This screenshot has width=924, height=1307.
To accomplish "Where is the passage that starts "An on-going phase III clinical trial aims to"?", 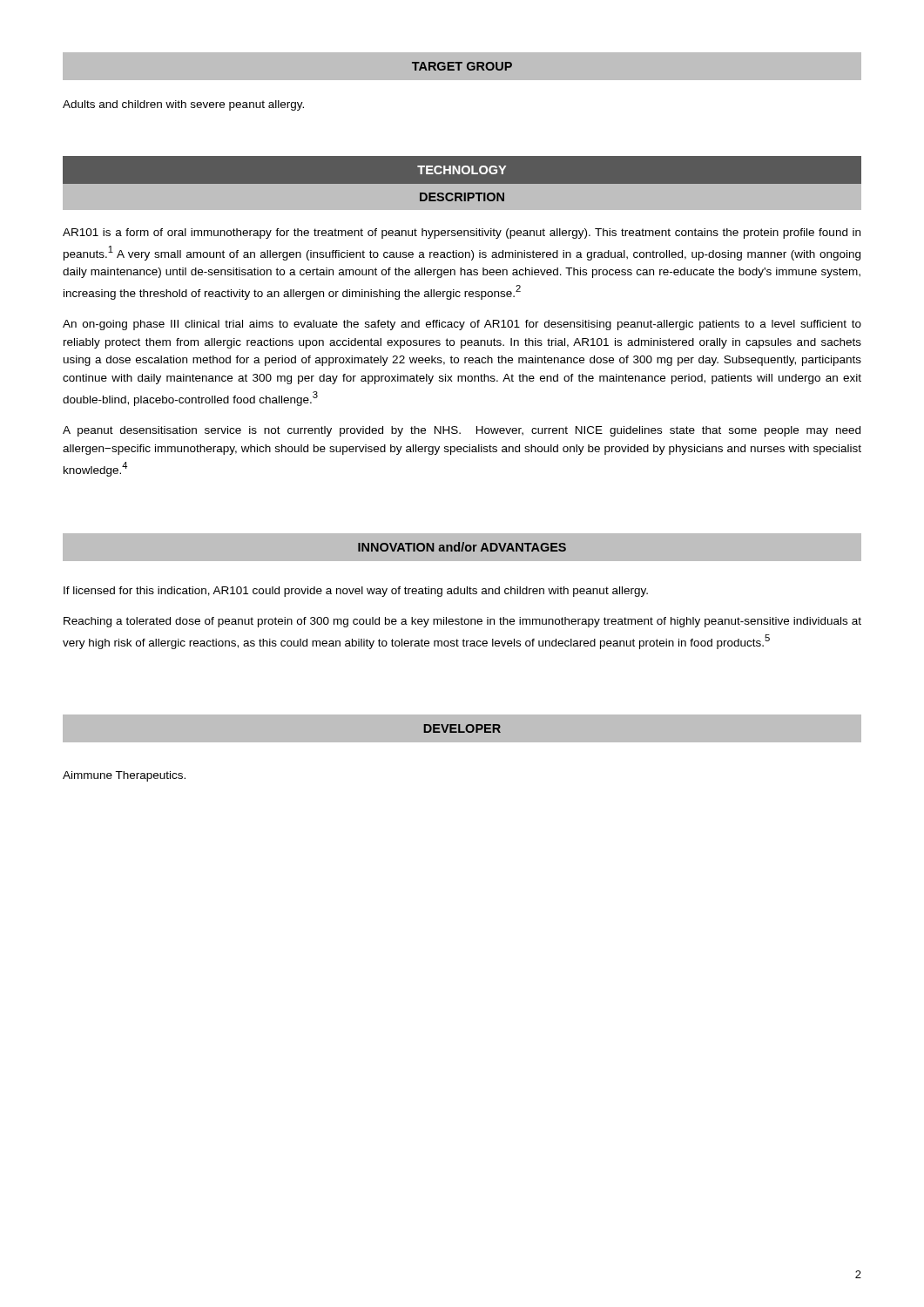I will coord(462,361).
